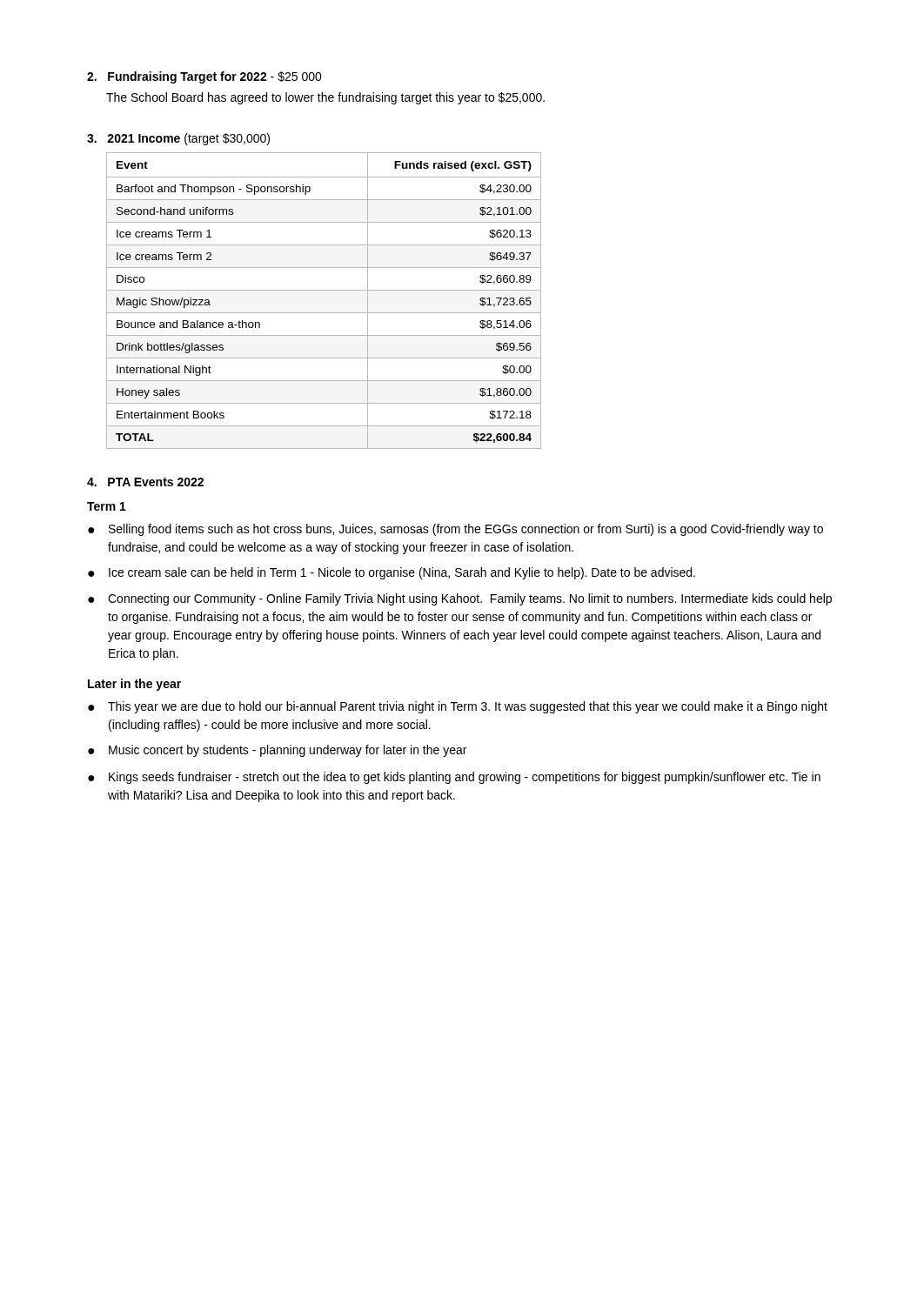The height and width of the screenshot is (1305, 924).
Task: Find the list item with the text "● Music concert by"
Action: (462, 751)
